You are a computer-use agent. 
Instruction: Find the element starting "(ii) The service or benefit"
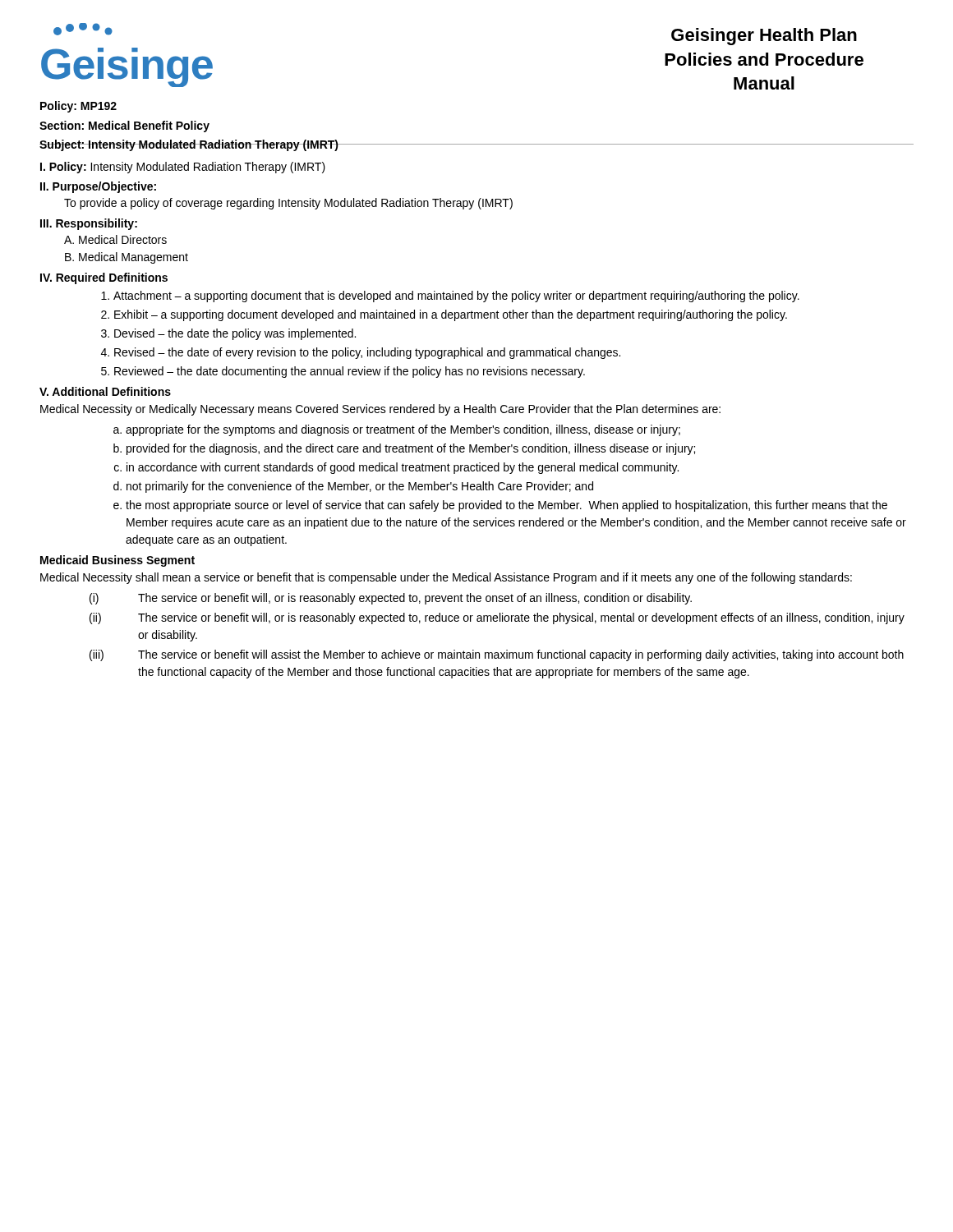pos(476,627)
